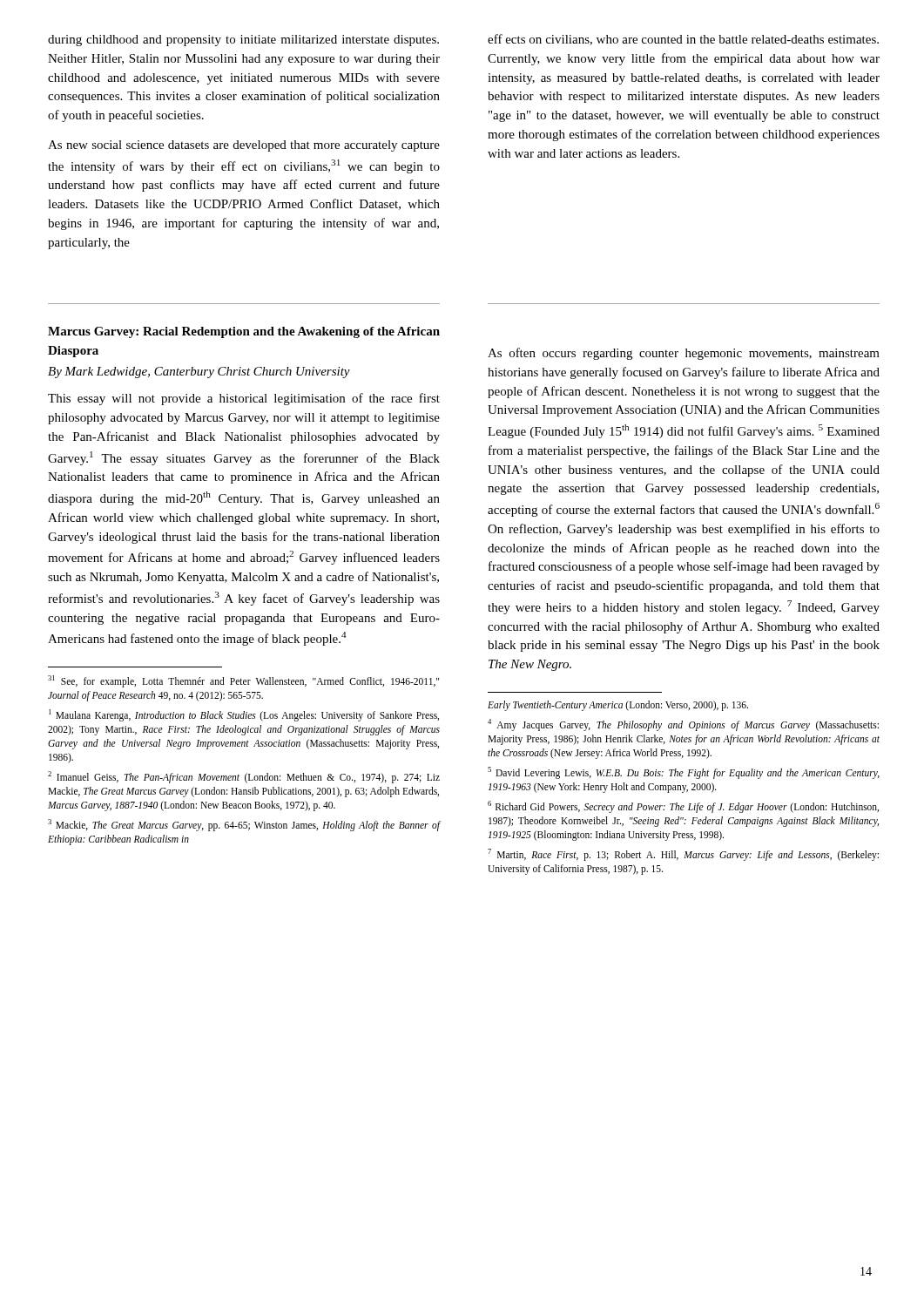
Task: Point to the element starting "during childhood and propensity"
Action: (244, 141)
